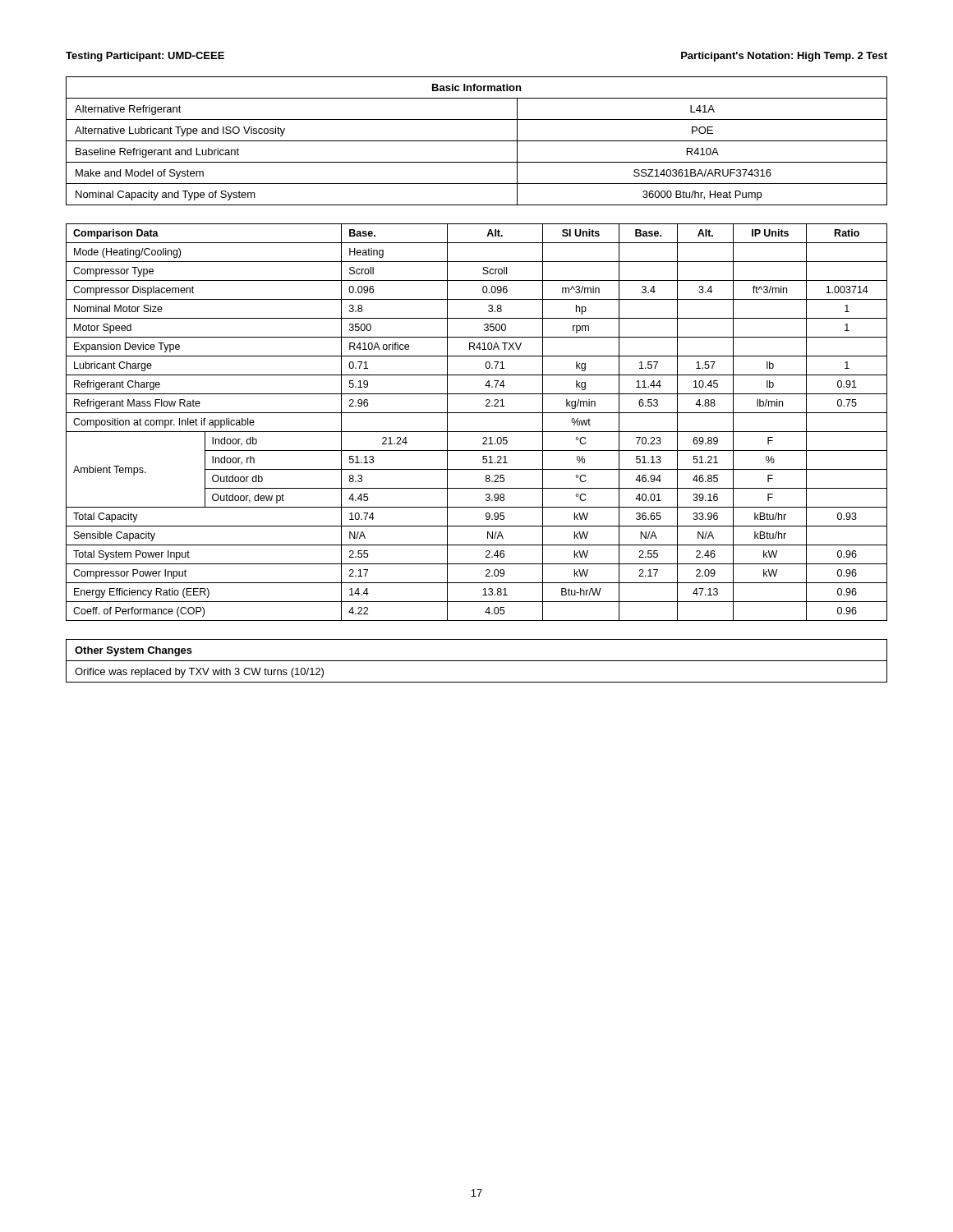
Task: Locate the table with the text "Baseline Refrigerant and Lubricant"
Action: click(476, 141)
